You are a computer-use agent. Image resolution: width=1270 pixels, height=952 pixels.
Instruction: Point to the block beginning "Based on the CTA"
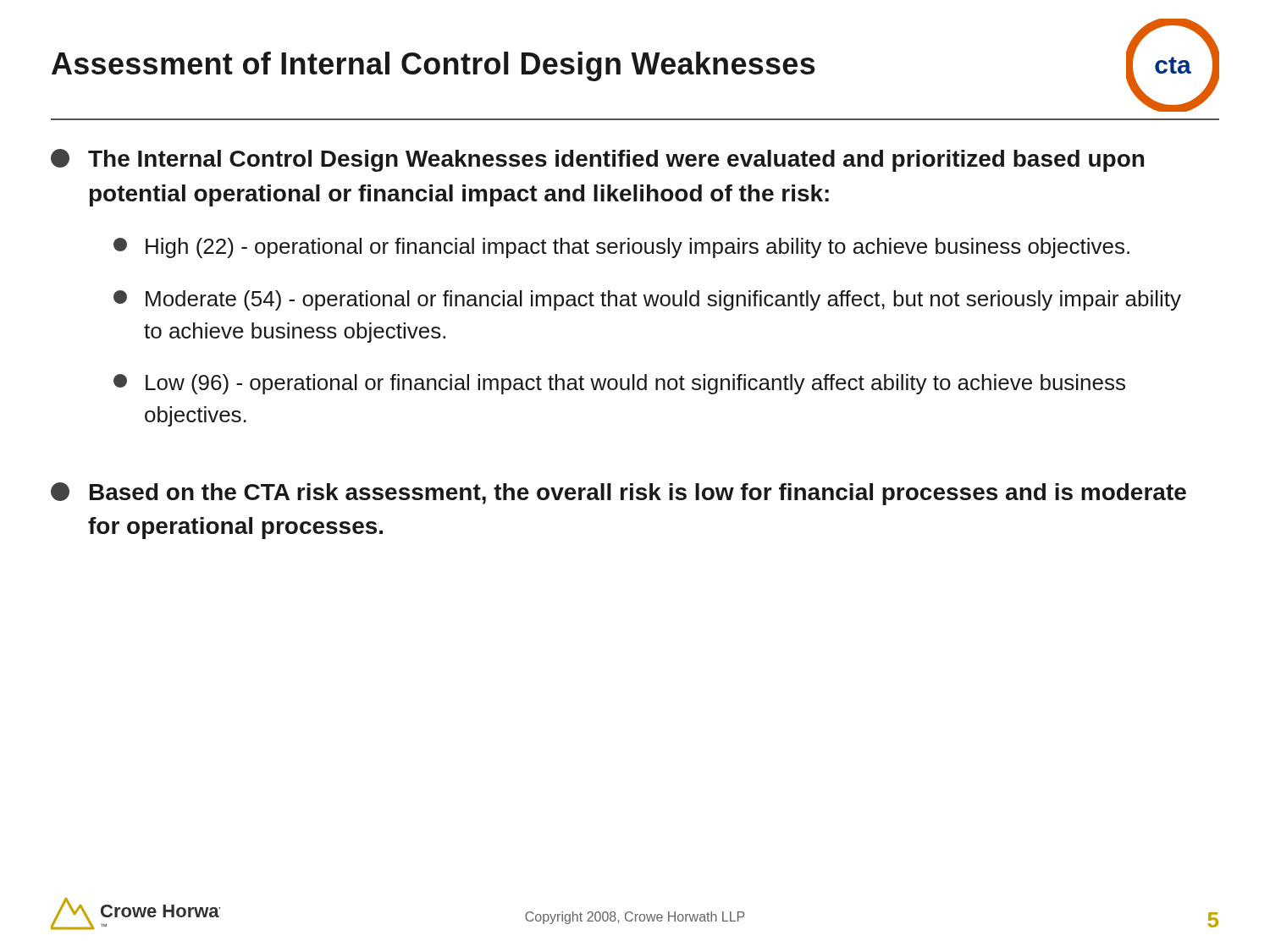point(627,510)
